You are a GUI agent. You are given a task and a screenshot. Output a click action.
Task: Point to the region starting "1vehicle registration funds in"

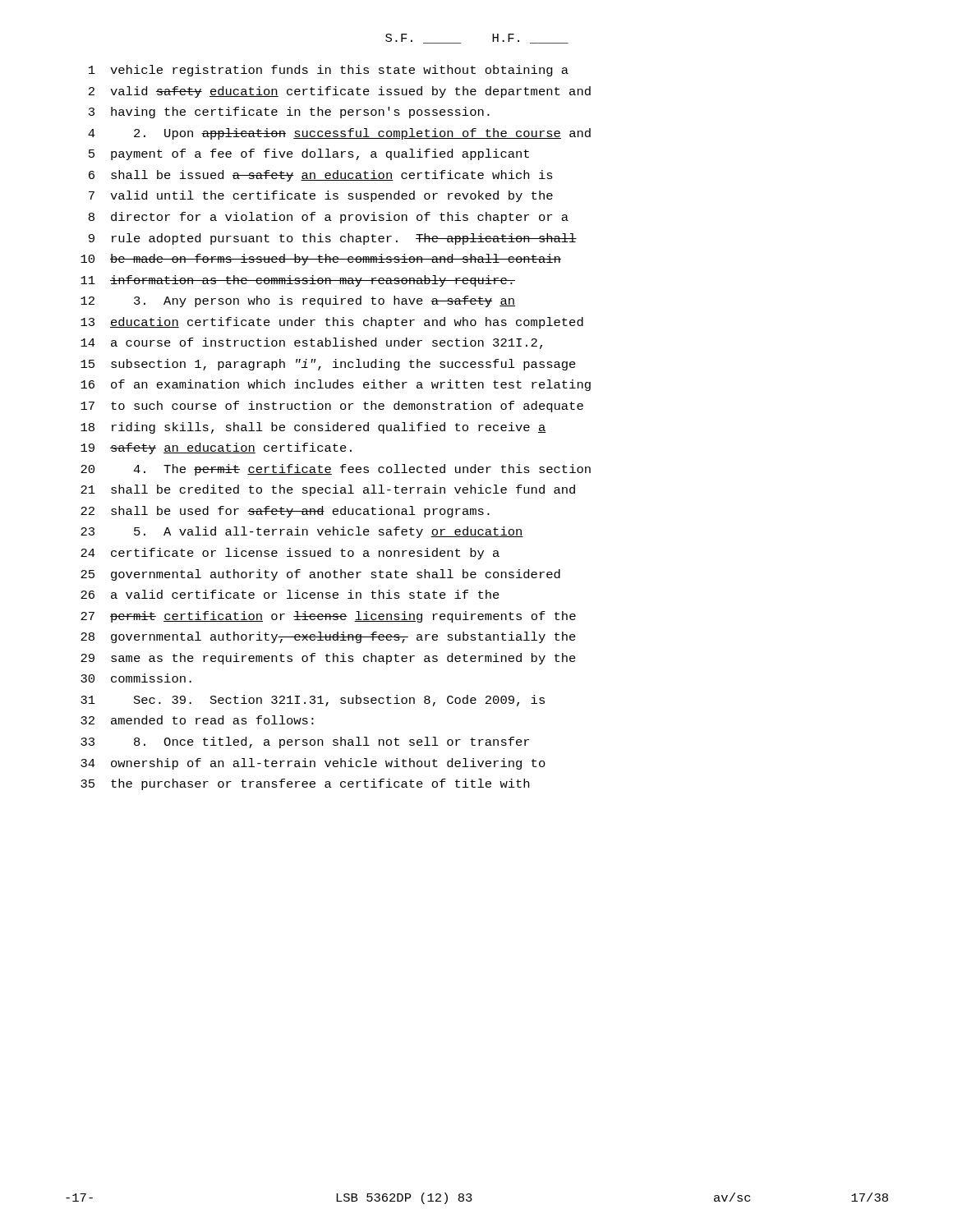point(476,428)
